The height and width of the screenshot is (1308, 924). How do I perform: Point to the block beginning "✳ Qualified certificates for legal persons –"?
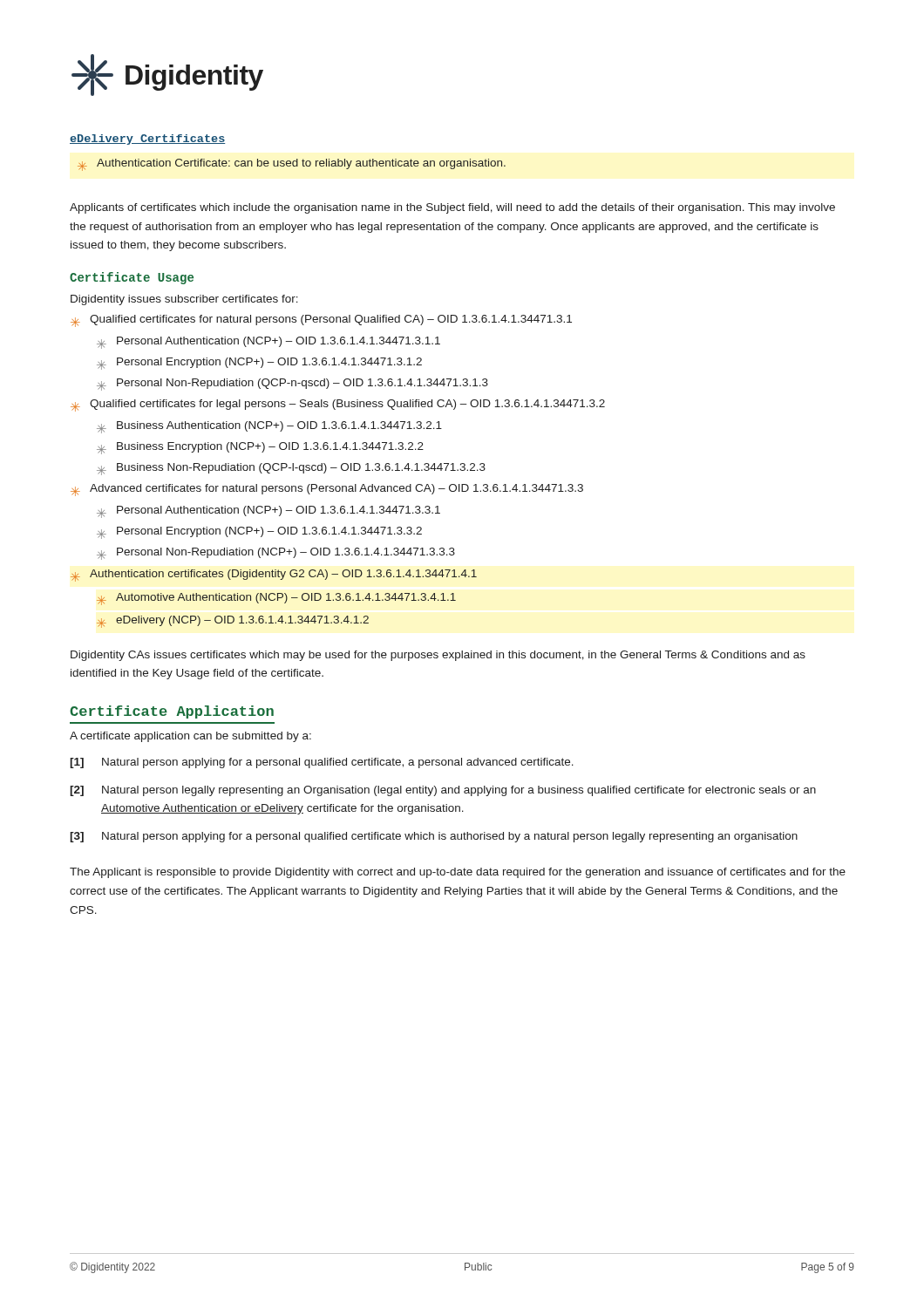point(337,406)
